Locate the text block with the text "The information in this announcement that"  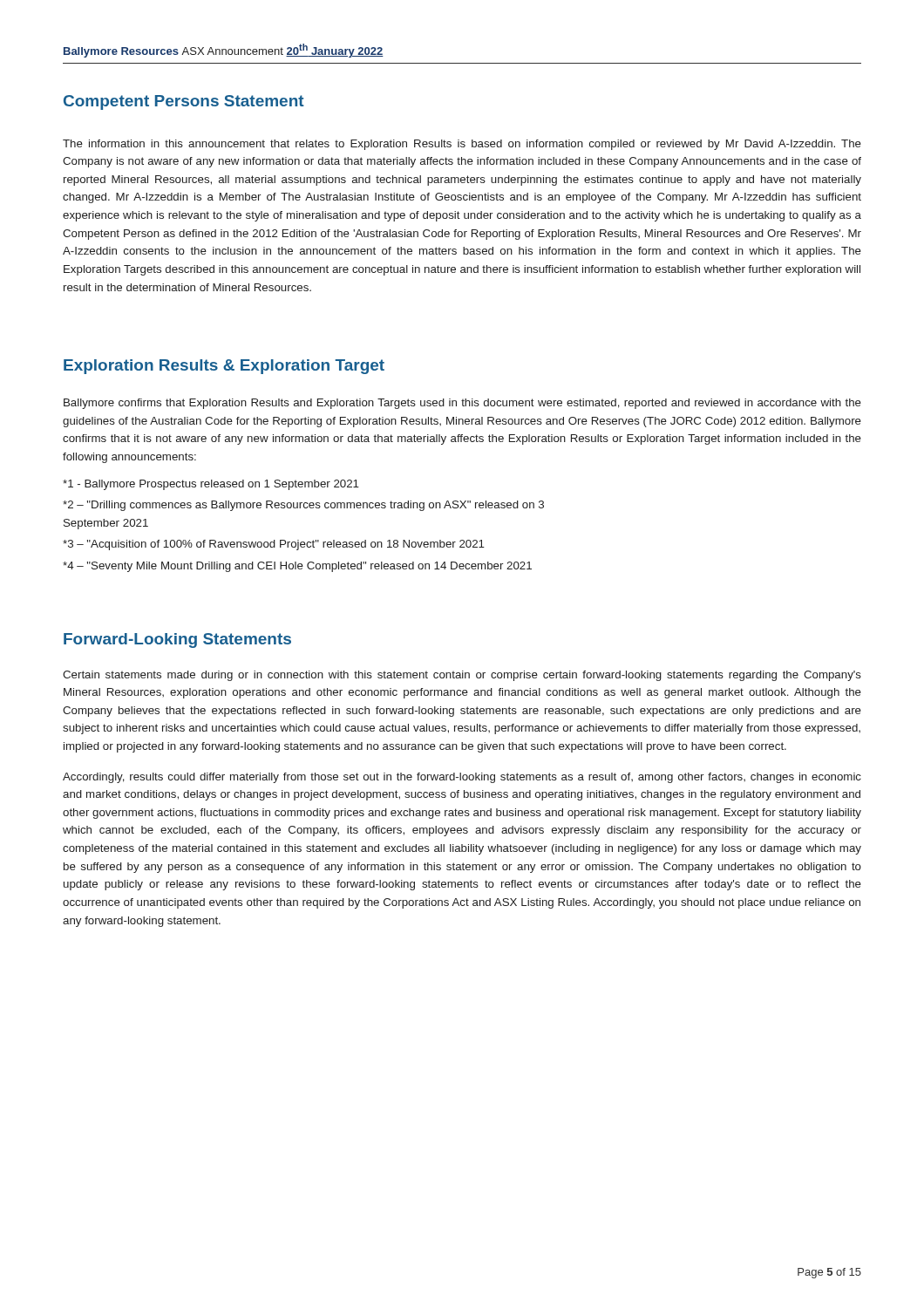tap(462, 216)
